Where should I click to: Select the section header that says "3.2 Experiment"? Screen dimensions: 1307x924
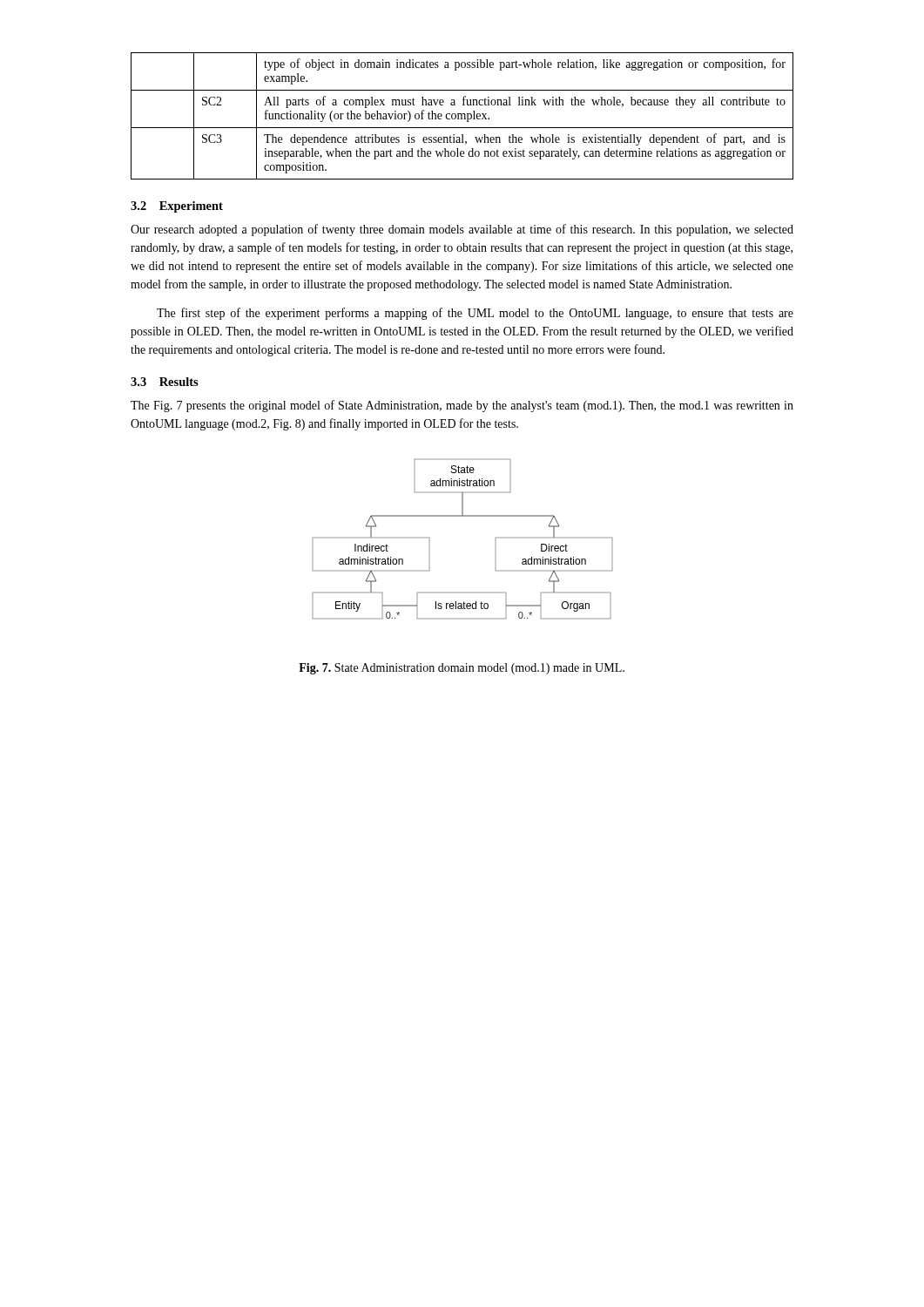pyautogui.click(x=177, y=206)
